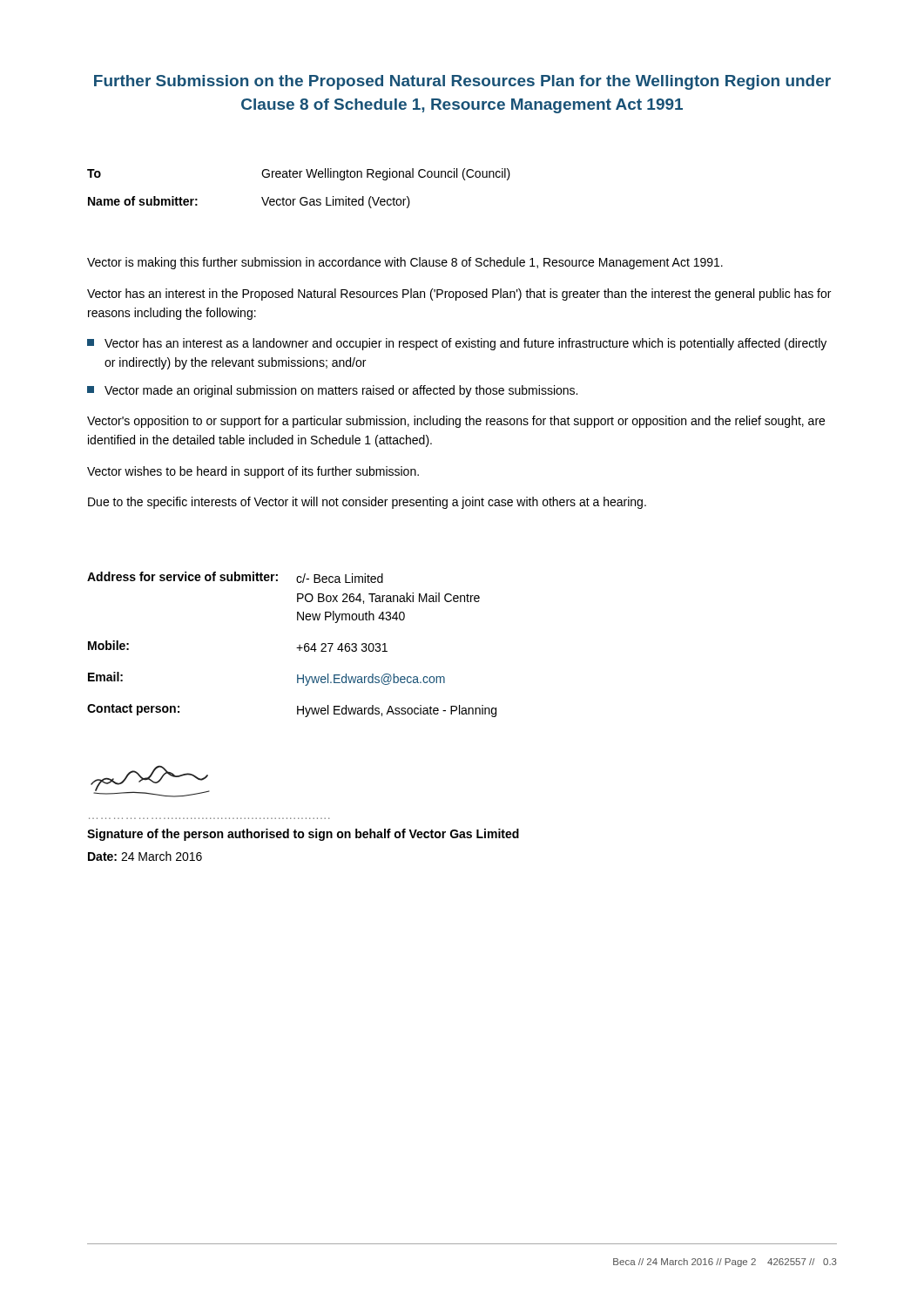Locate the block of text that opens with "Signature of the person authorised"
The image size is (924, 1307).
(303, 834)
